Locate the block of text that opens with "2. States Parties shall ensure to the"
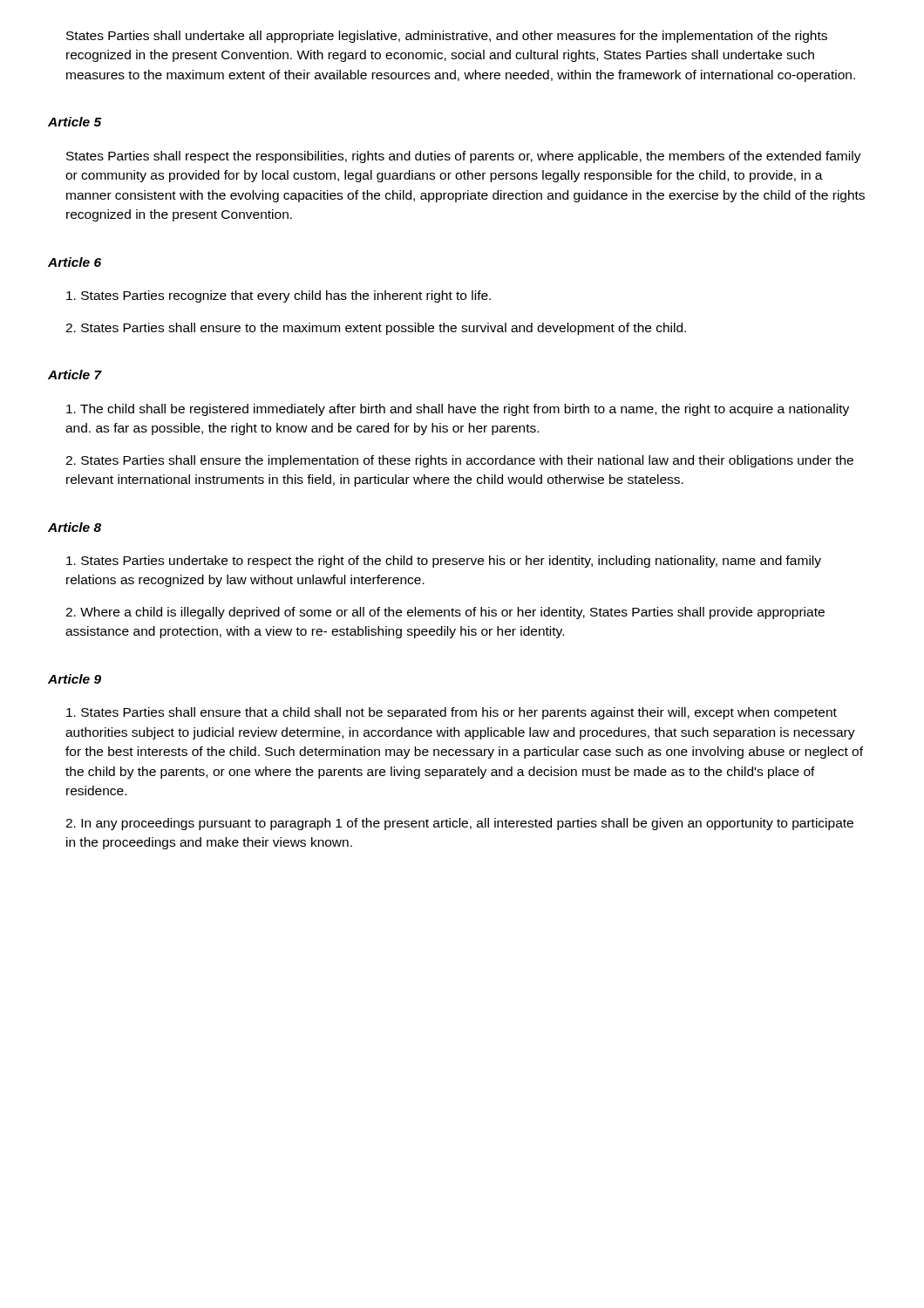The width and height of the screenshot is (924, 1308). (x=376, y=327)
